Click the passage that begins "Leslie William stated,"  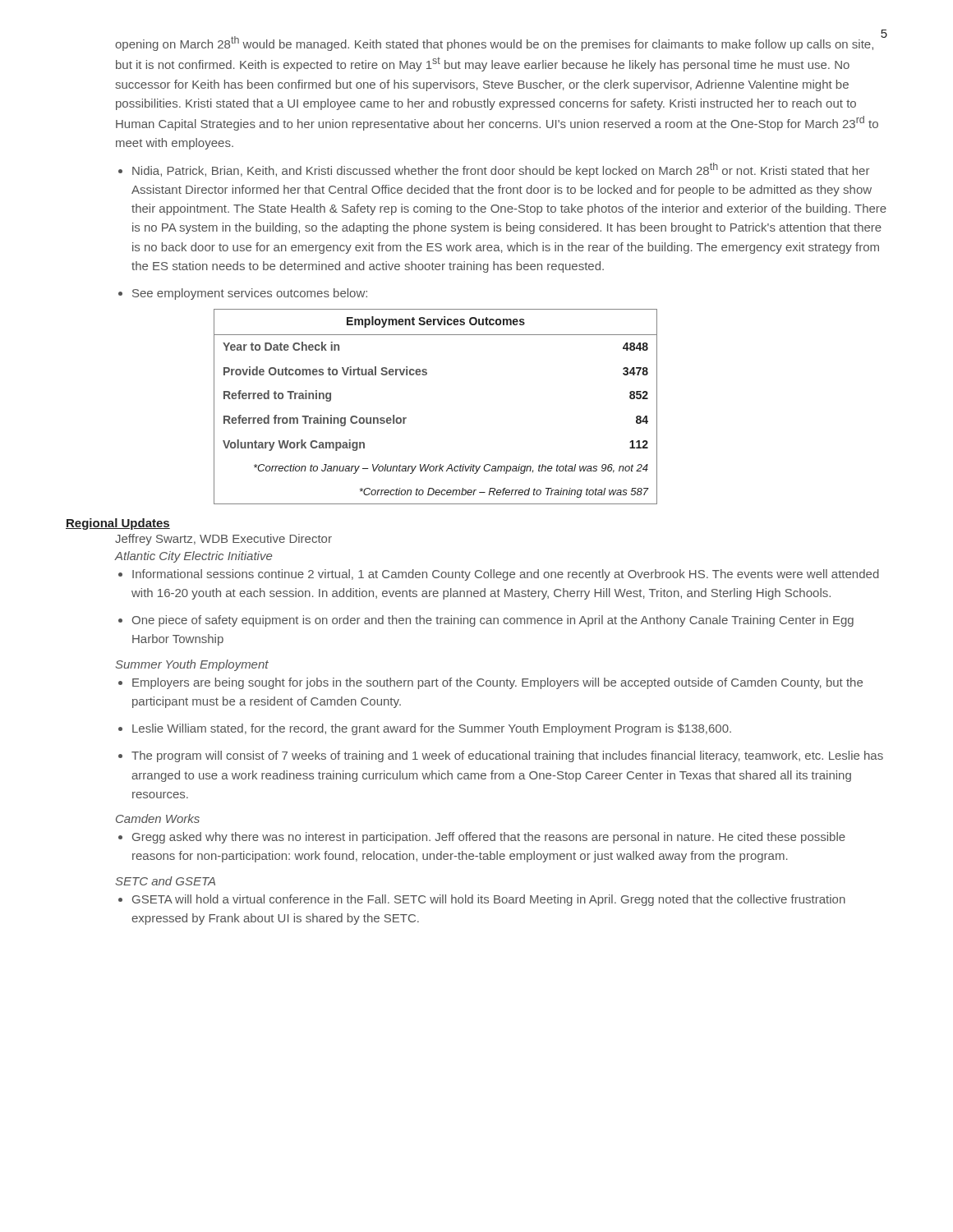432,728
